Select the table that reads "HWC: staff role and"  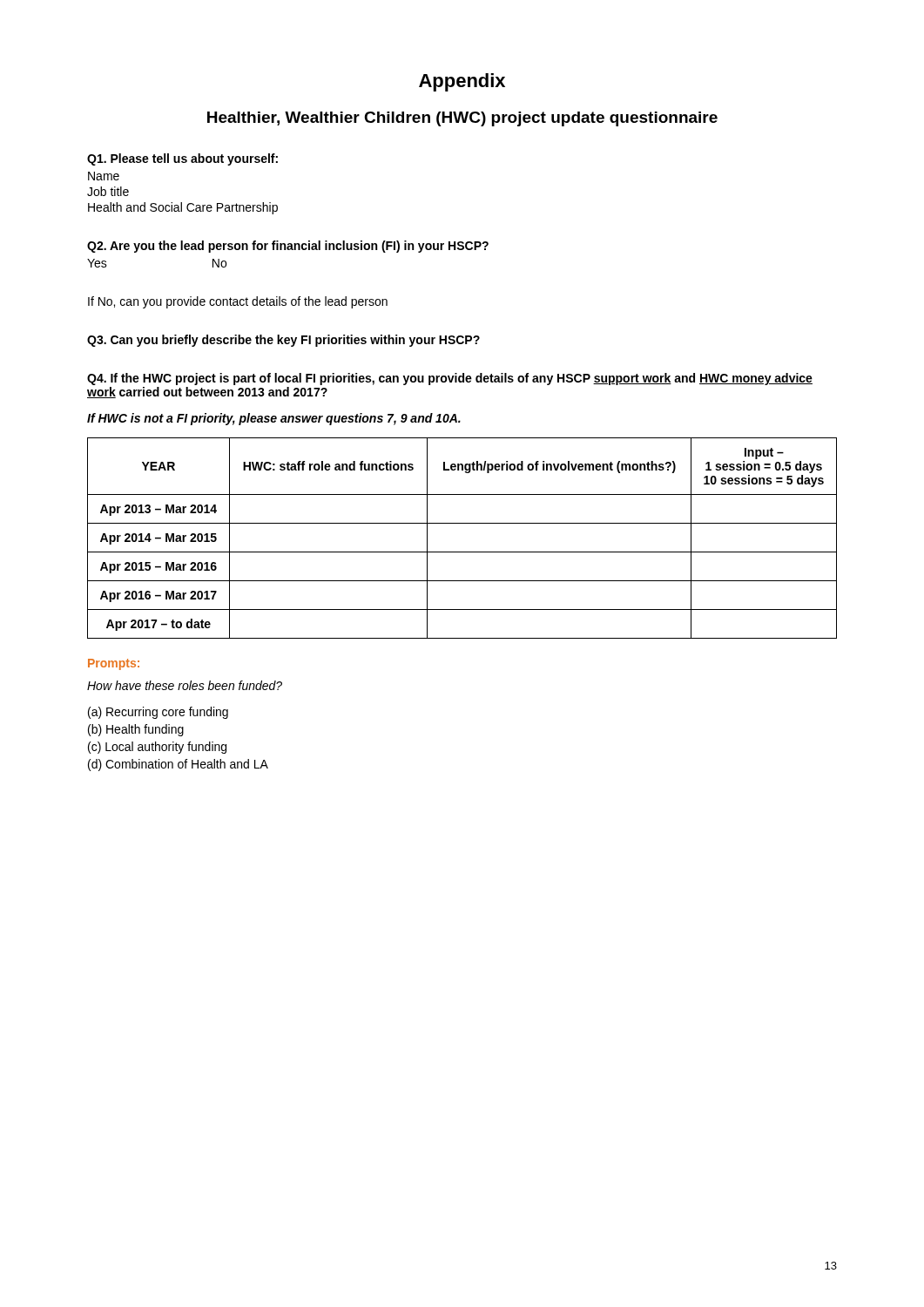coord(462,538)
